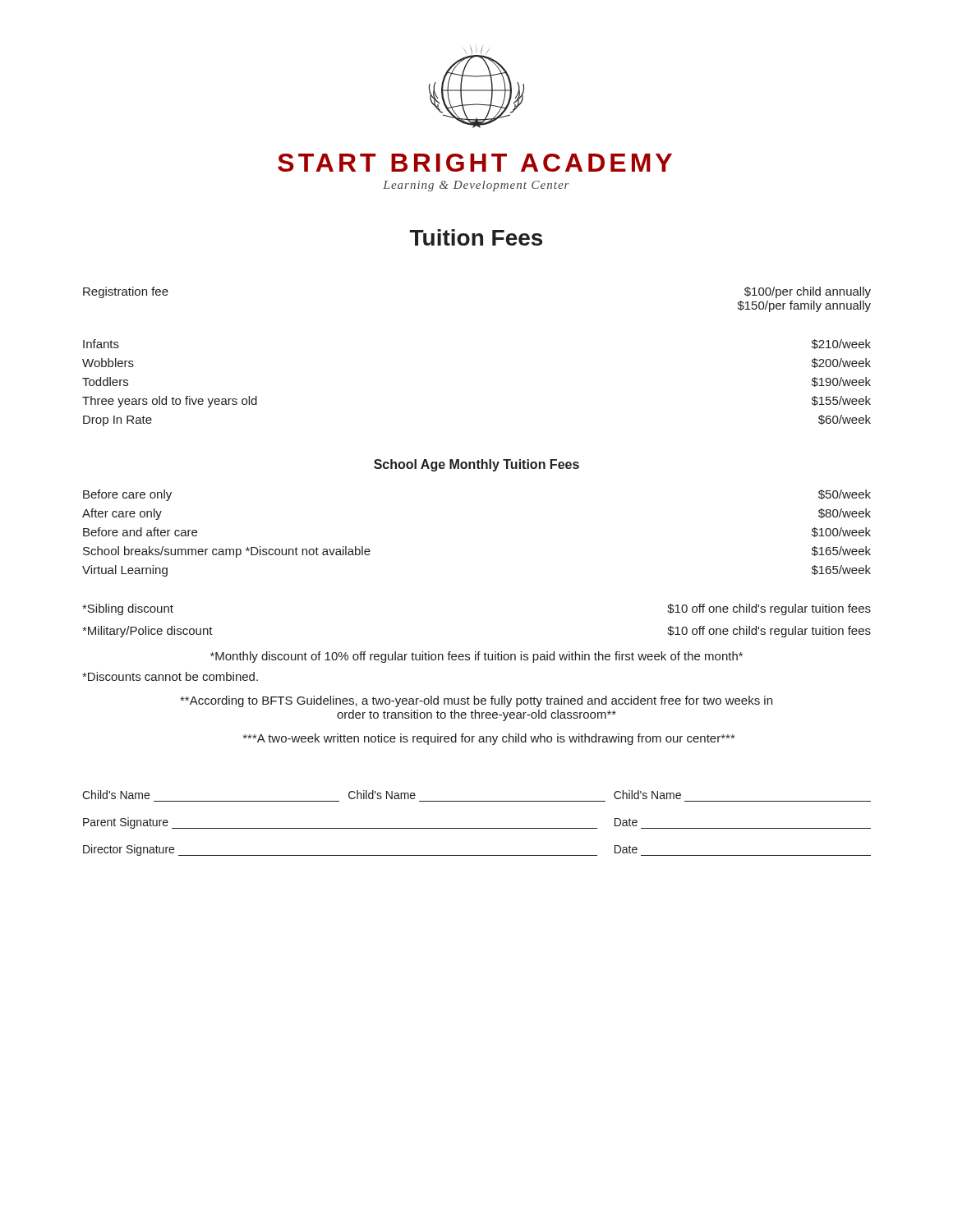Click on the passage starting "A two-week written notice is"

[489, 738]
